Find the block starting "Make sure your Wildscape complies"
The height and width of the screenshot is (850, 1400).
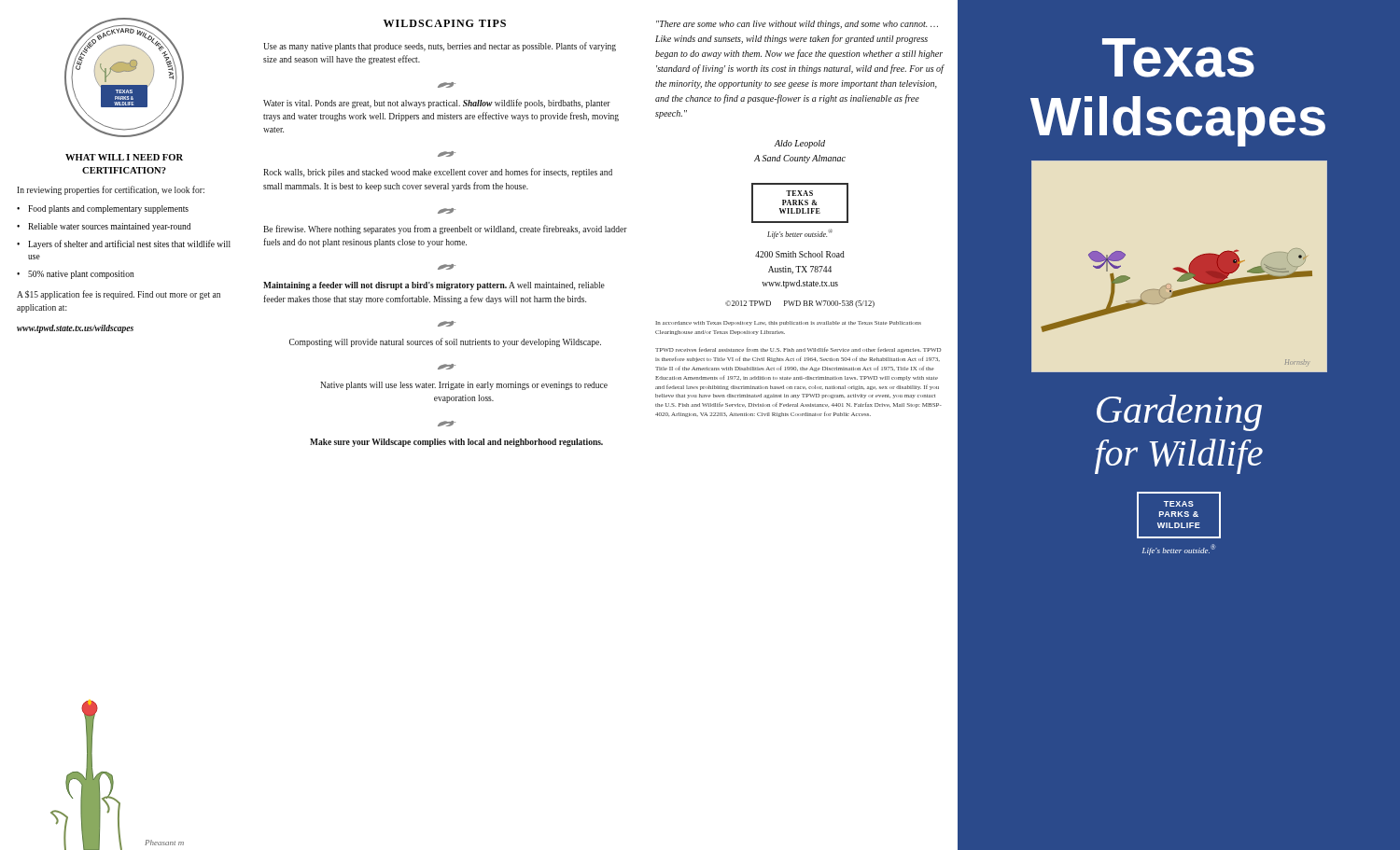pyautogui.click(x=456, y=442)
